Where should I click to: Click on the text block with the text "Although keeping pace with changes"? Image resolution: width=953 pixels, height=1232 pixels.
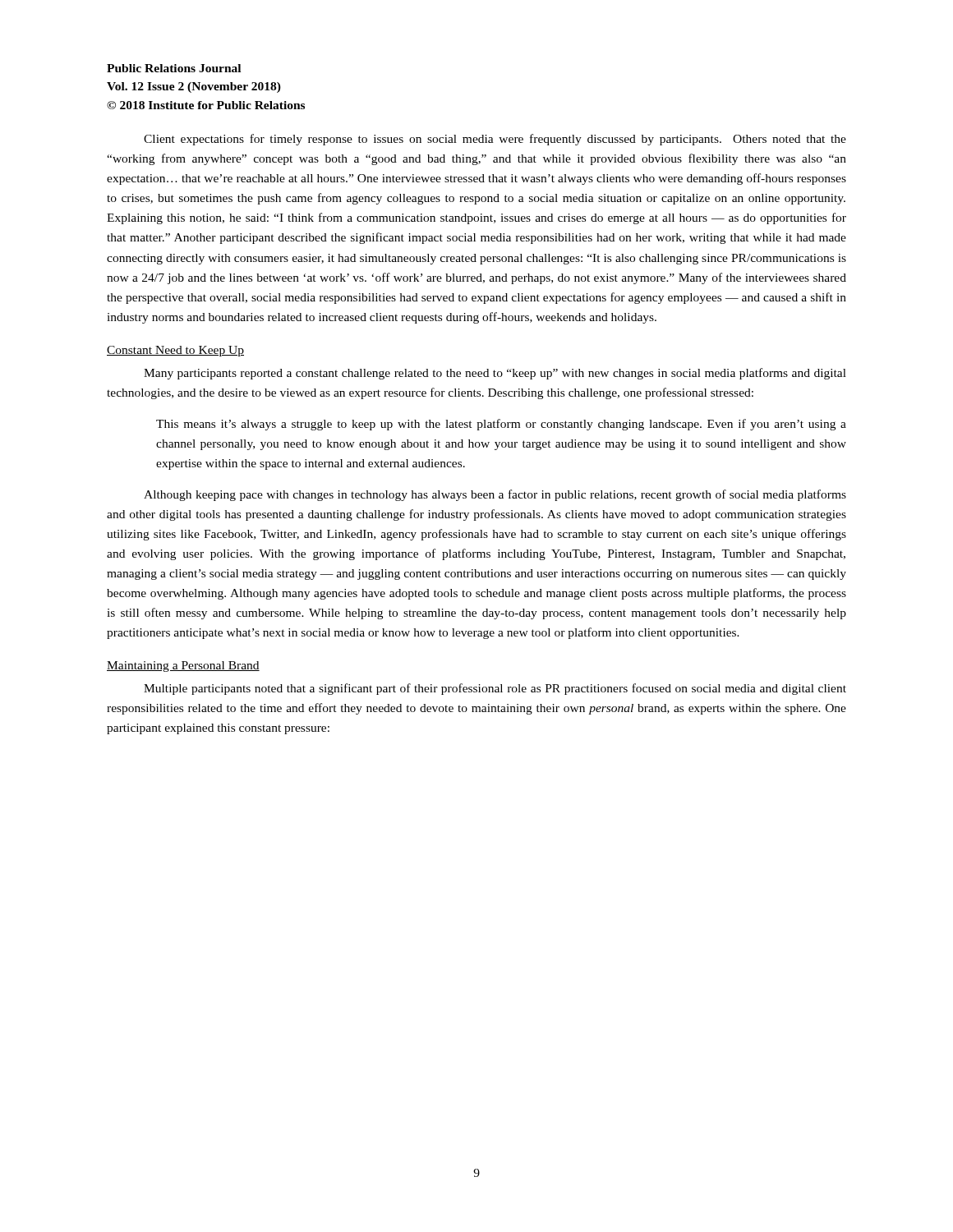pyautogui.click(x=476, y=563)
